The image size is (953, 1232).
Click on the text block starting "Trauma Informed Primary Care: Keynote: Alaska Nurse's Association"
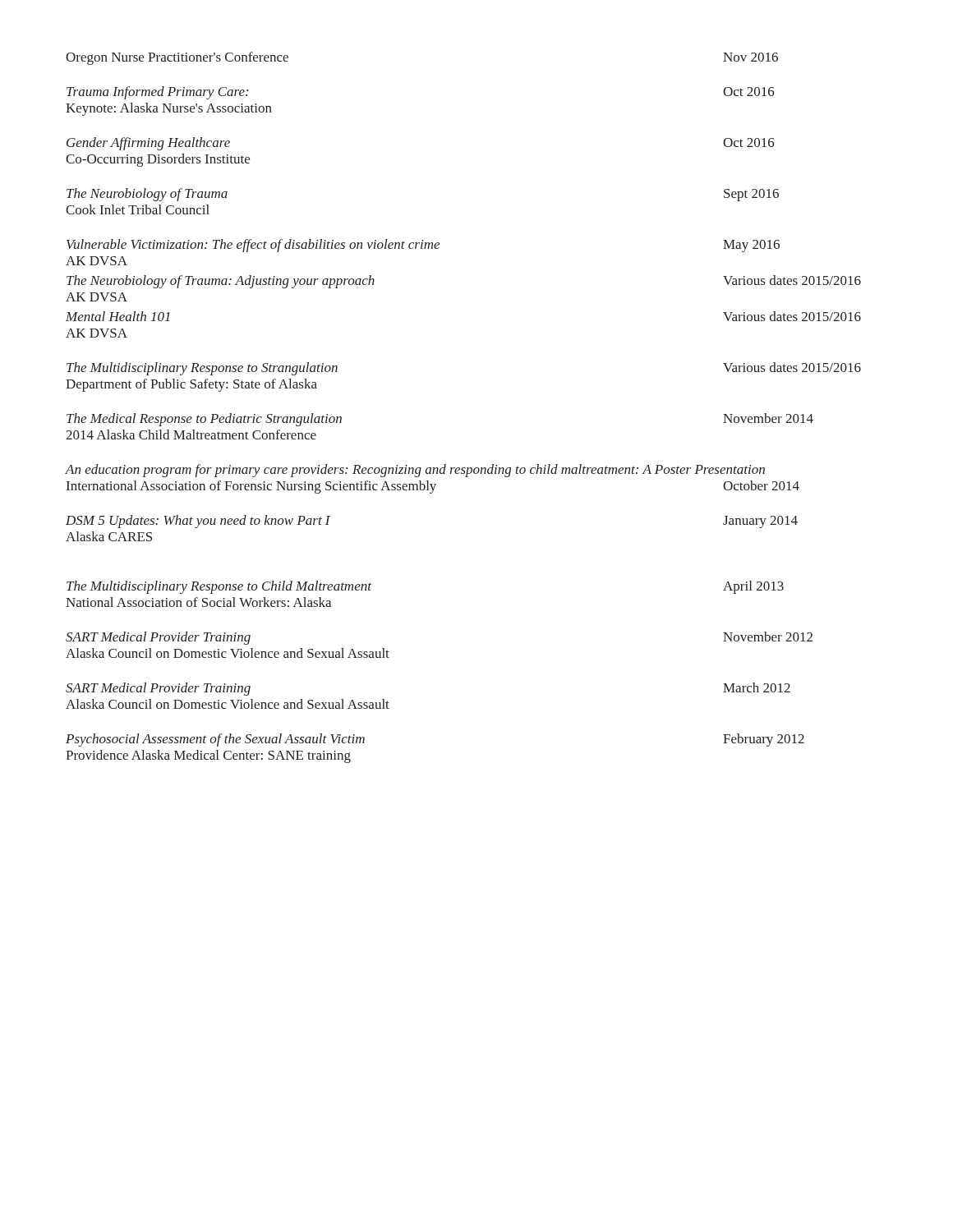coord(158,92)
